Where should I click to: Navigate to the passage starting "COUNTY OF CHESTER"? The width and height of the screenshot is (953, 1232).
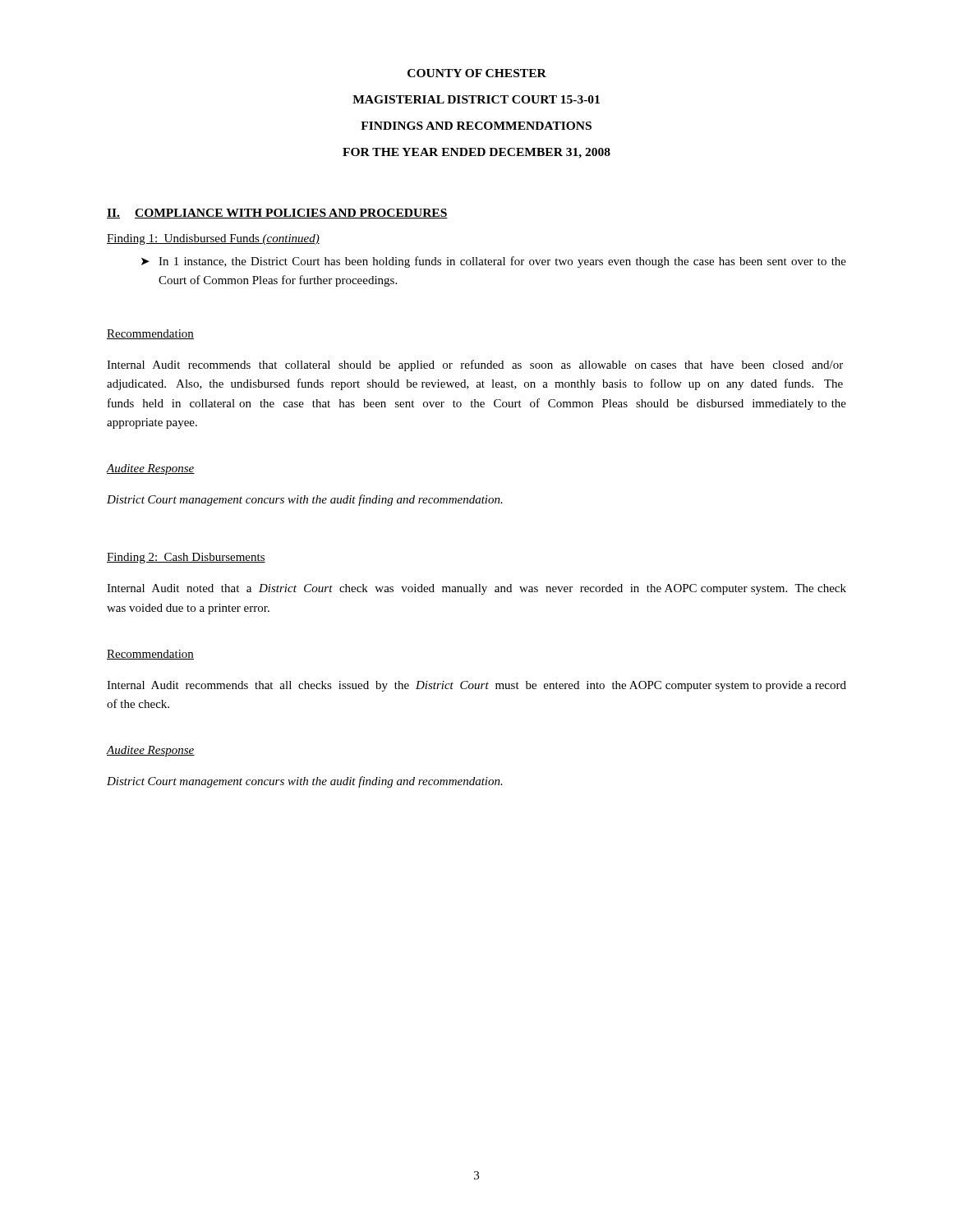point(476,73)
